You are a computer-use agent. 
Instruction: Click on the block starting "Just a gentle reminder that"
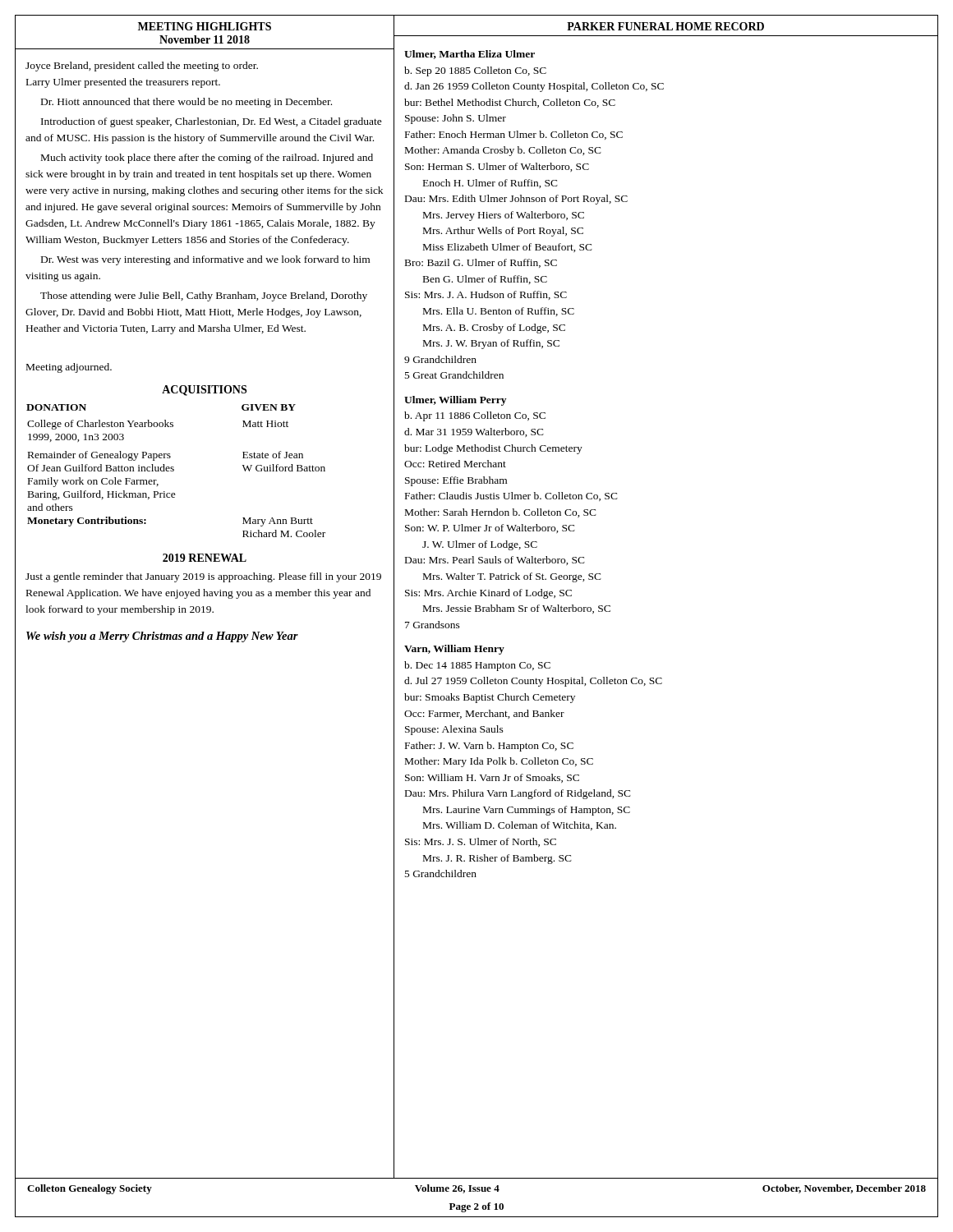point(205,593)
